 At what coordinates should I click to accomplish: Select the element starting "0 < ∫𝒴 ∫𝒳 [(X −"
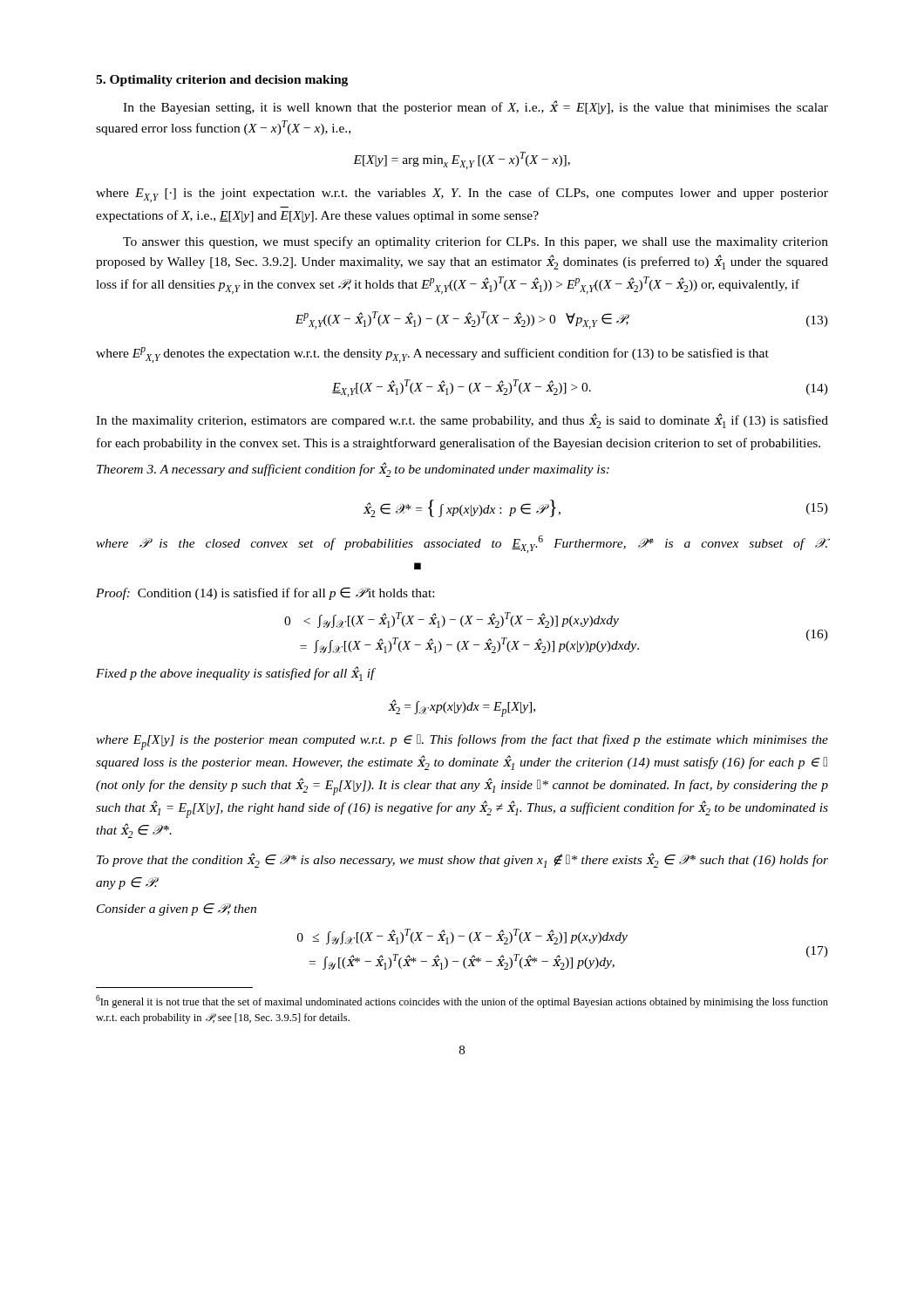point(462,634)
